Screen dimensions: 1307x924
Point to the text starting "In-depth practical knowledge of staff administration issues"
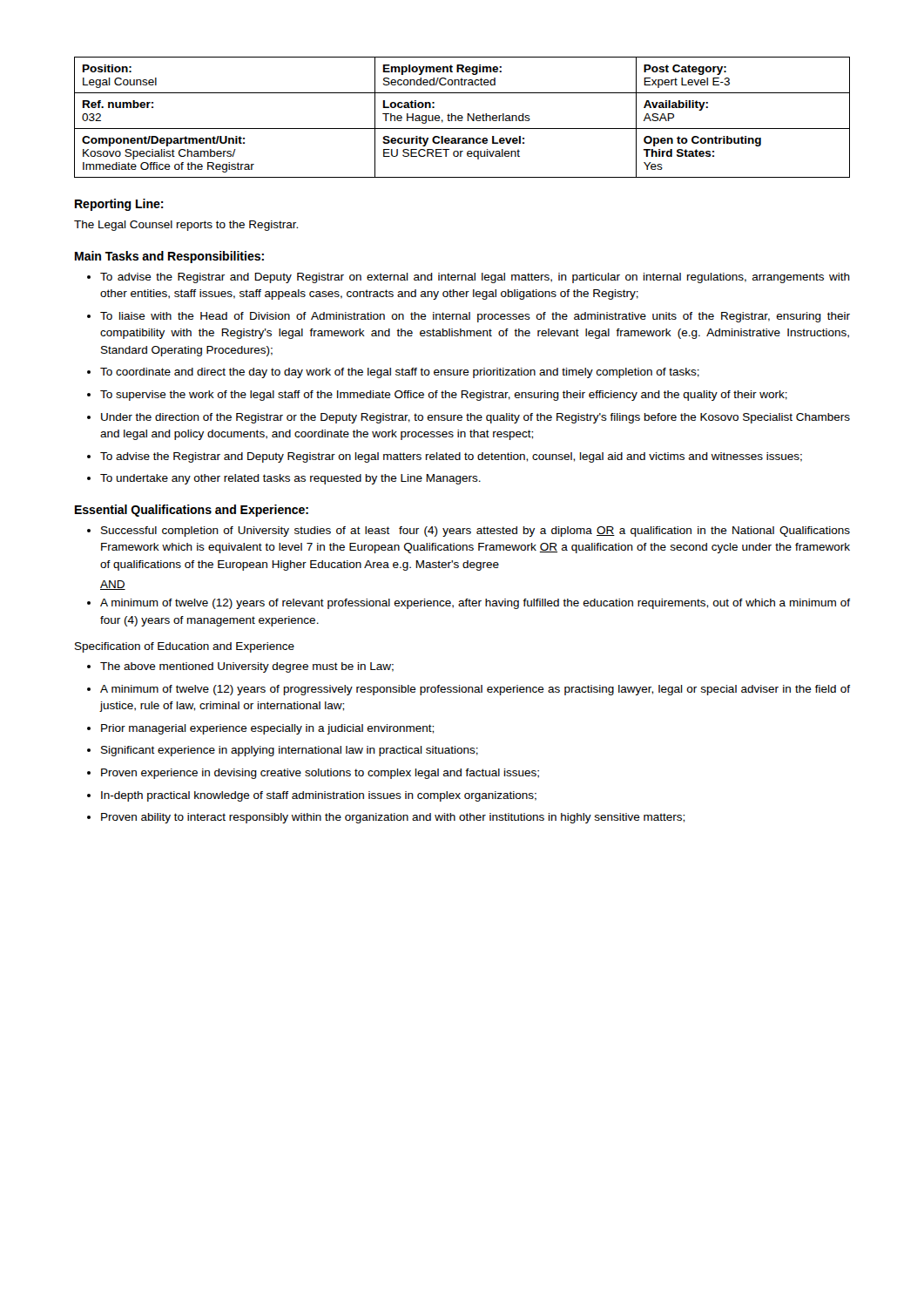tap(319, 795)
